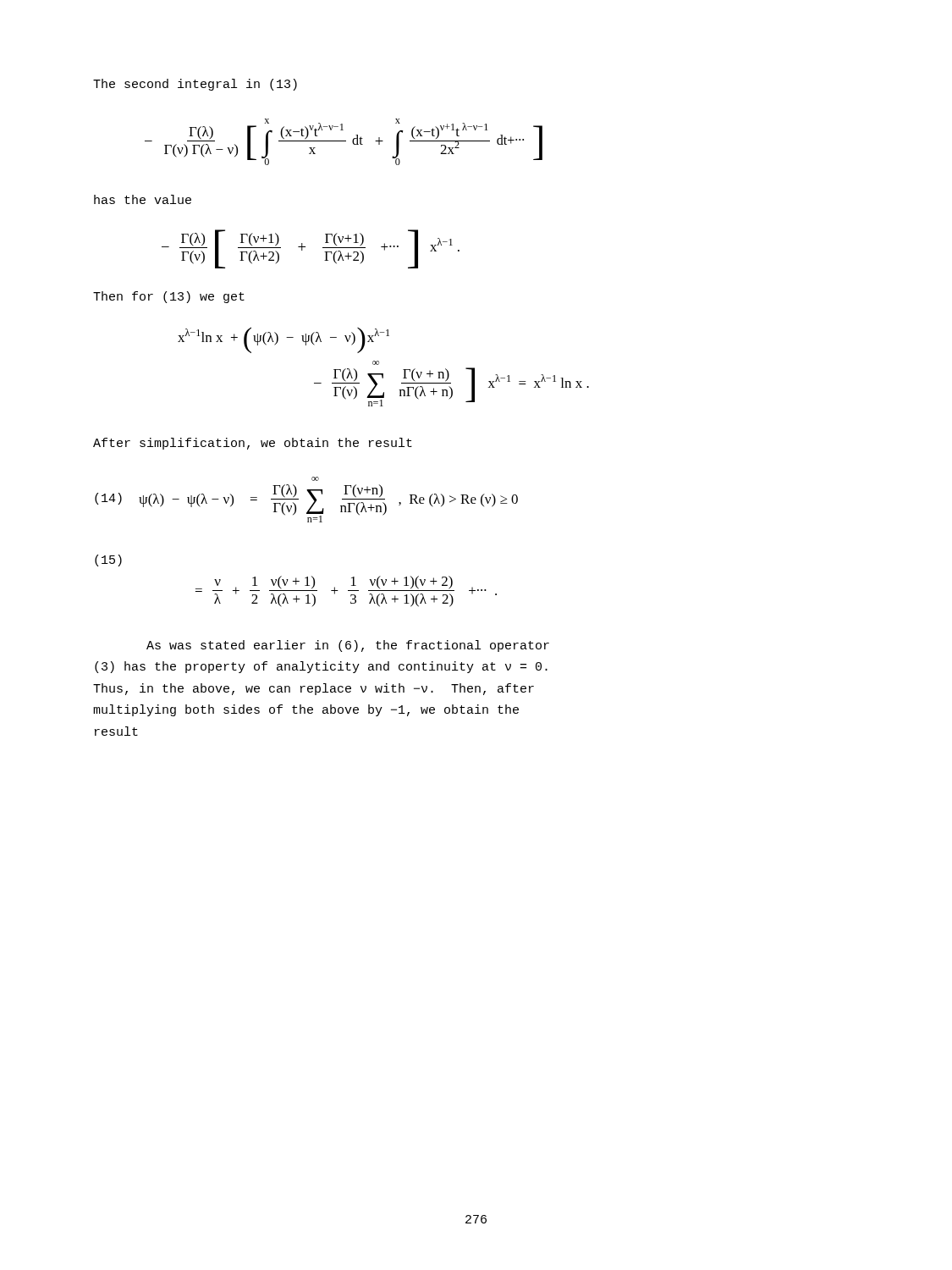The image size is (952, 1270).
Task: Select the region starting "The second integral in"
Action: 196,85
